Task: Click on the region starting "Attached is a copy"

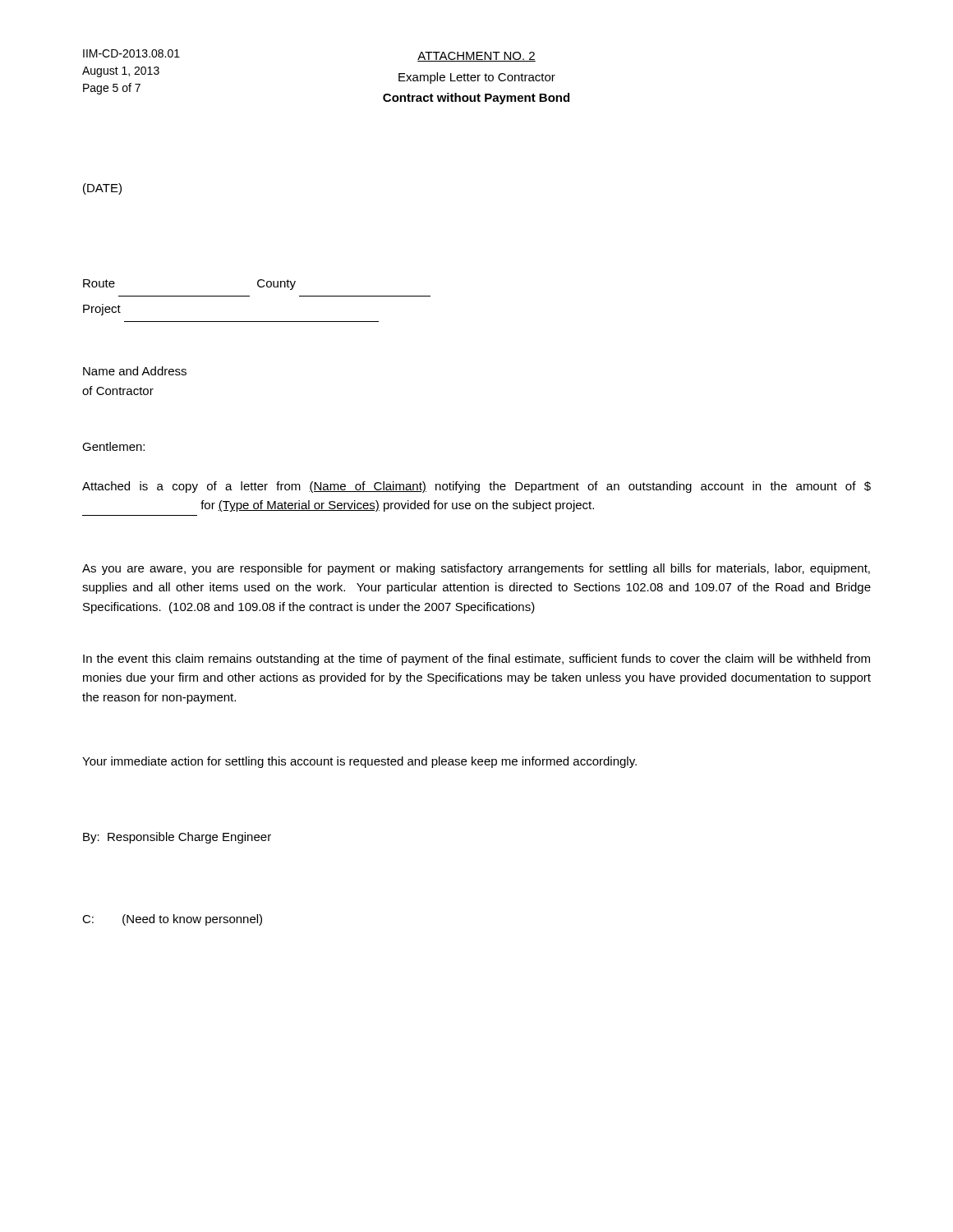Action: click(x=476, y=497)
